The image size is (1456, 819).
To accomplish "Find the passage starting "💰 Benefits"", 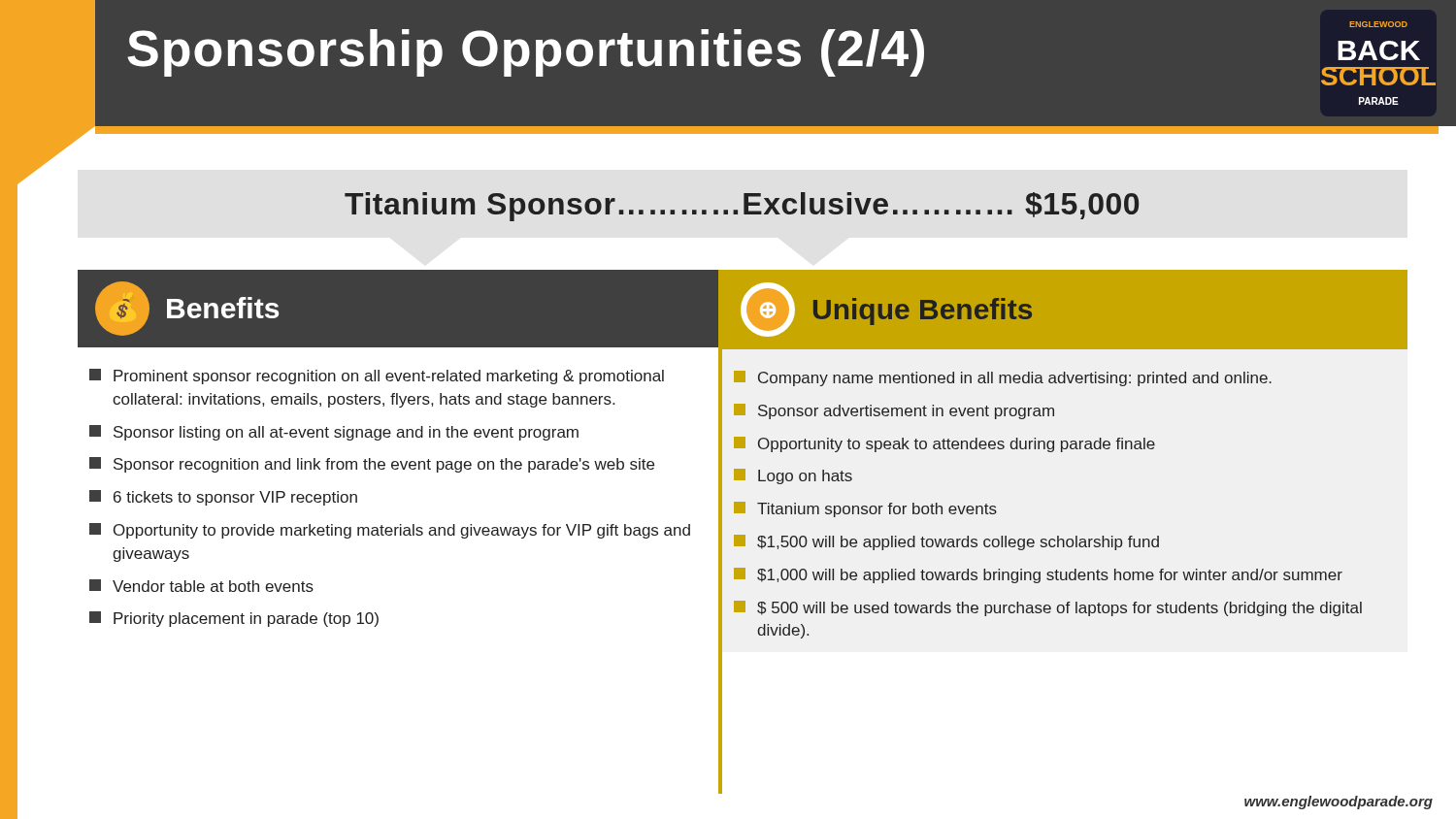I will click(187, 309).
